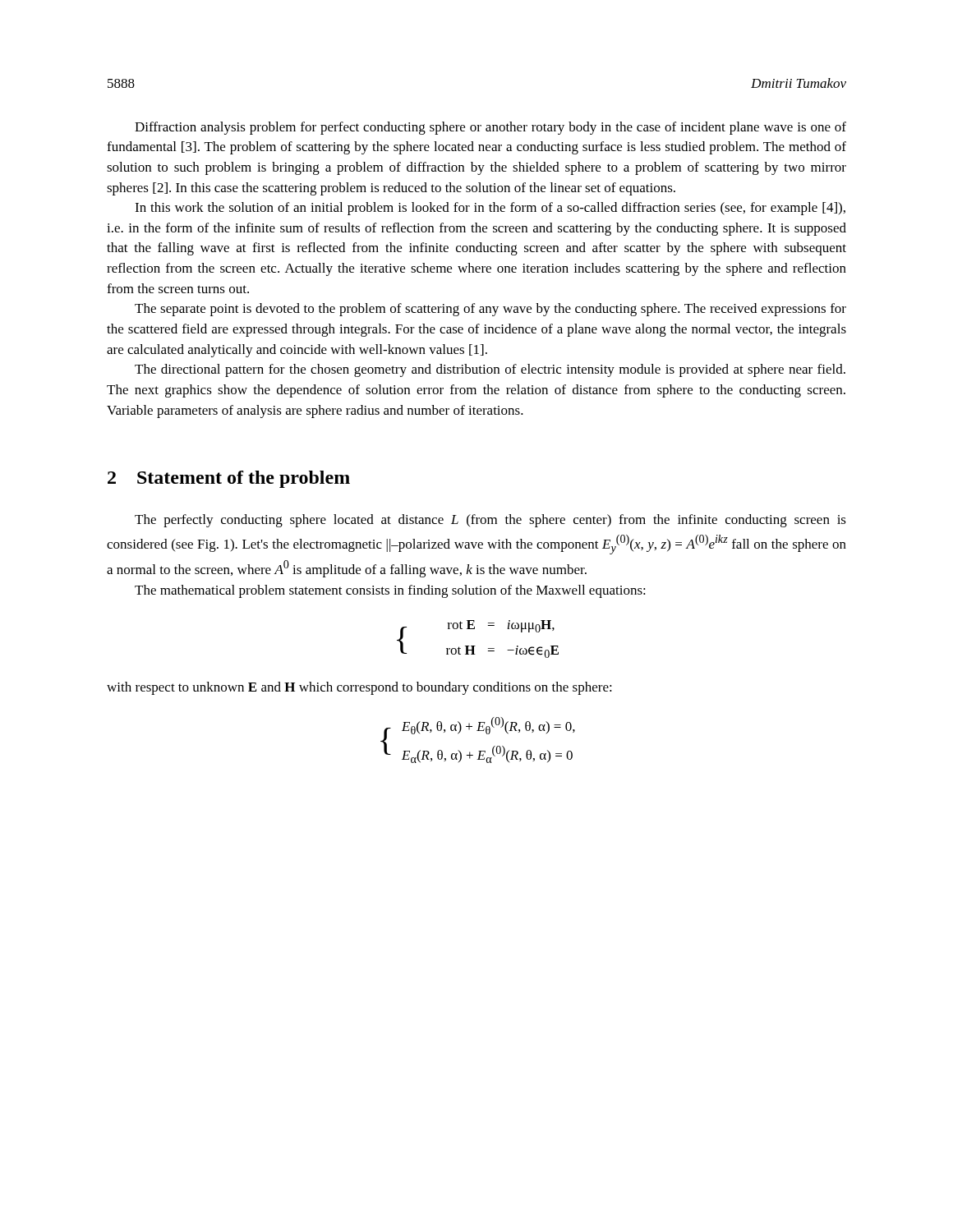Locate the formula containing "{ rot E = iωμμ0H, rot H ="
Image resolution: width=953 pixels, height=1232 pixels.
click(x=476, y=639)
